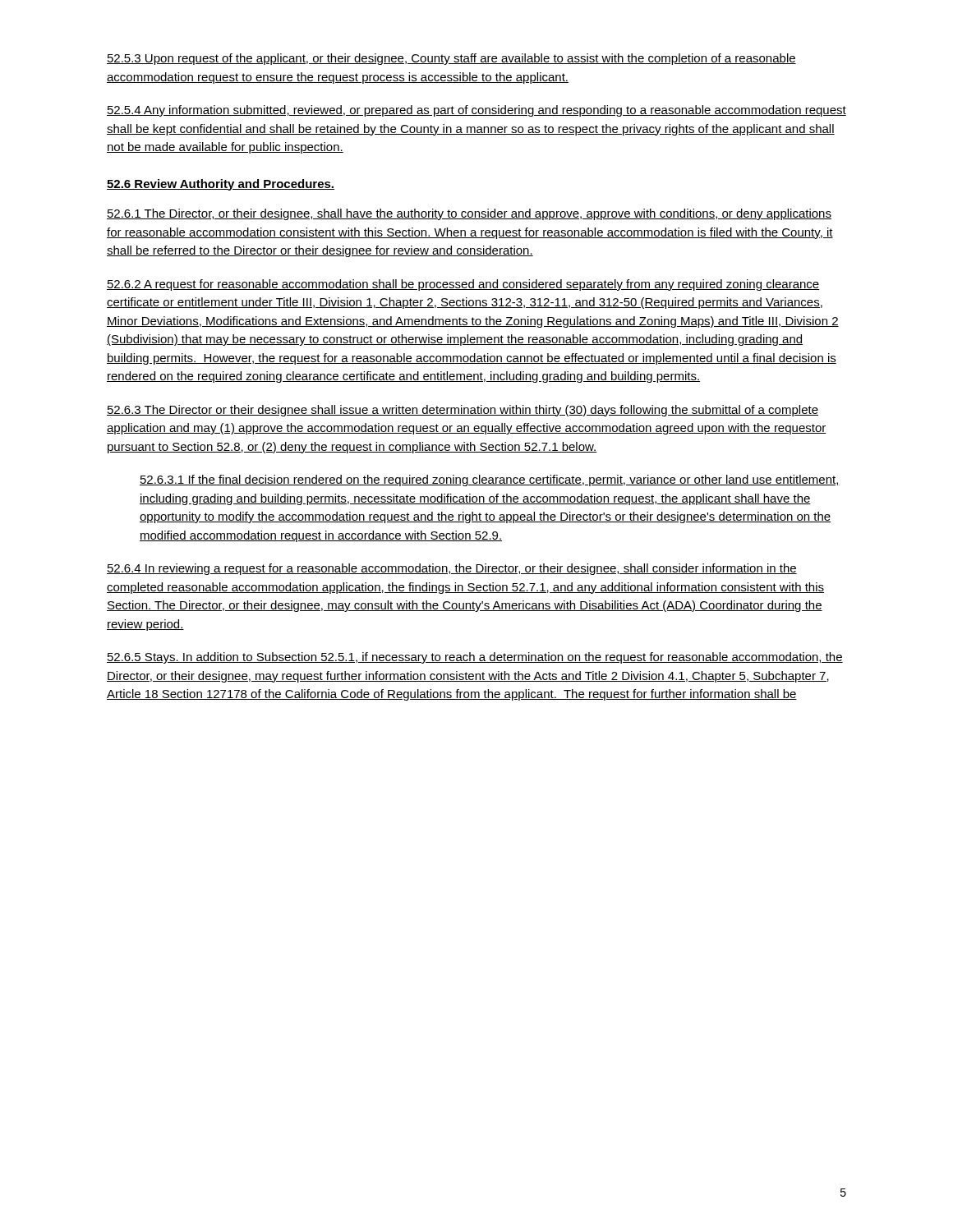Click the passage that begins "6.2 A request for"
The width and height of the screenshot is (953, 1232).
pyautogui.click(x=473, y=330)
